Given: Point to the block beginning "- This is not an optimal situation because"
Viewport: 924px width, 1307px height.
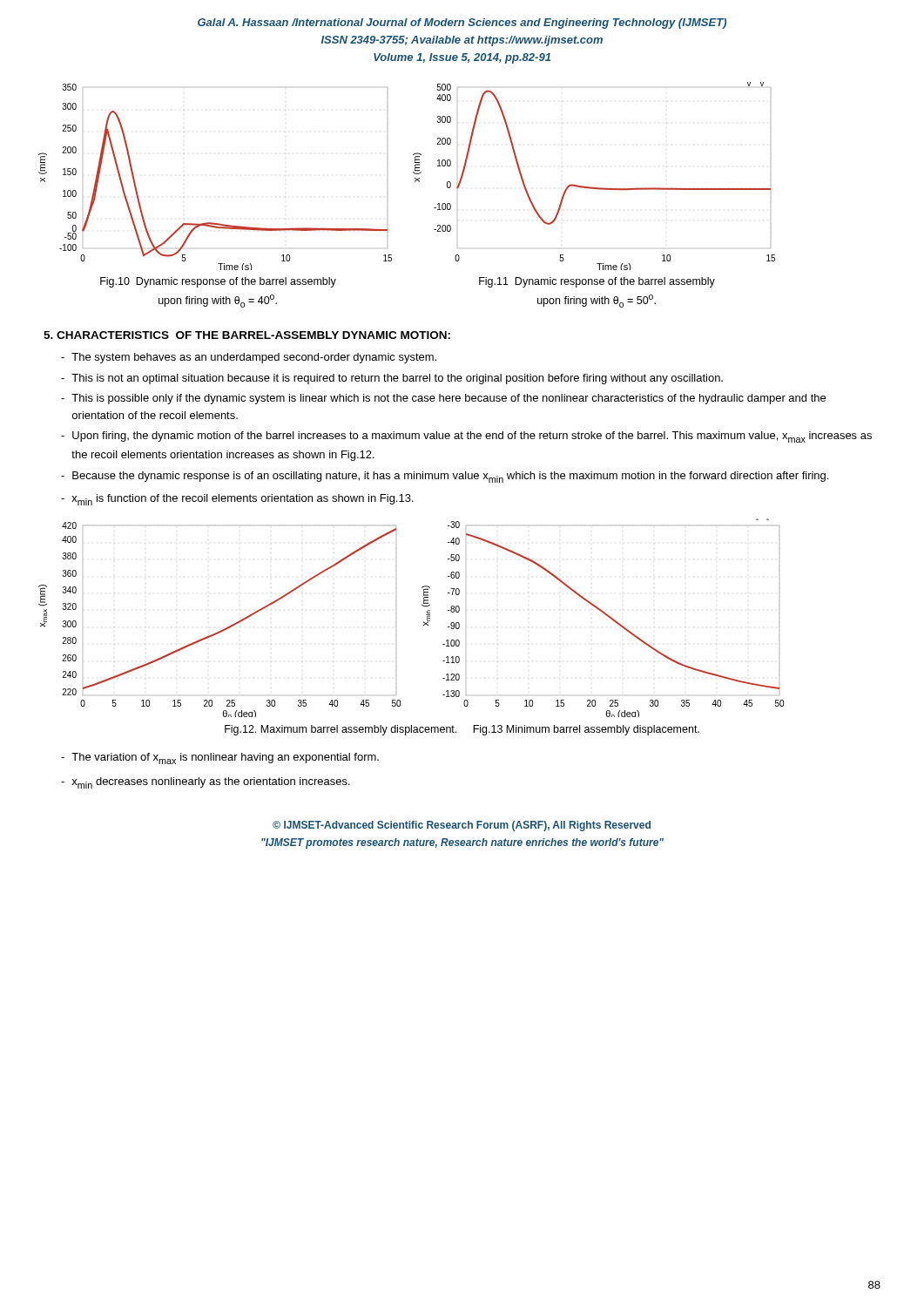Looking at the screenshot, I should [471, 378].
